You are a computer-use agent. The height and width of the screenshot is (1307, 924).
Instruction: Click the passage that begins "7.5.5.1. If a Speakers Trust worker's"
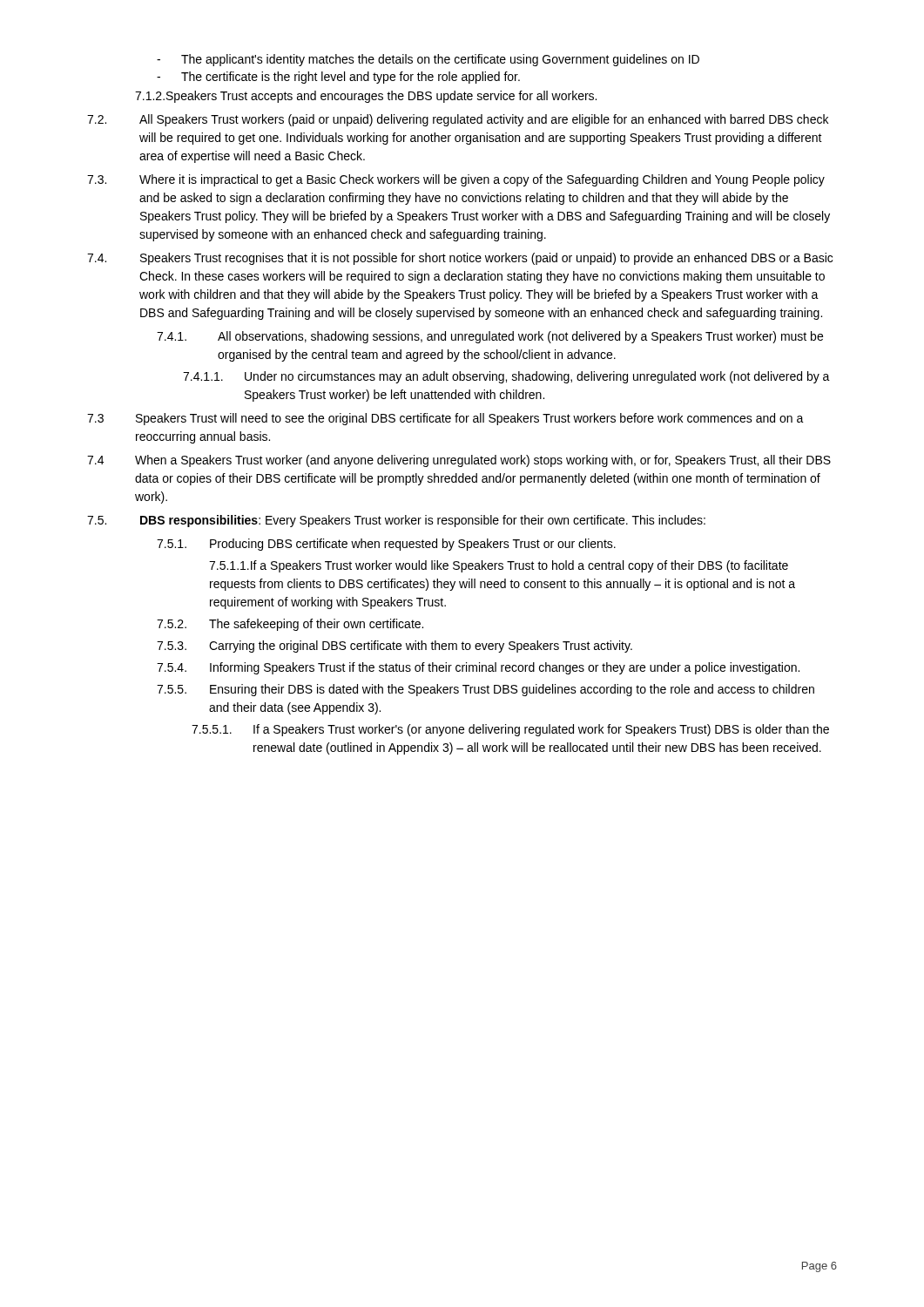click(514, 739)
